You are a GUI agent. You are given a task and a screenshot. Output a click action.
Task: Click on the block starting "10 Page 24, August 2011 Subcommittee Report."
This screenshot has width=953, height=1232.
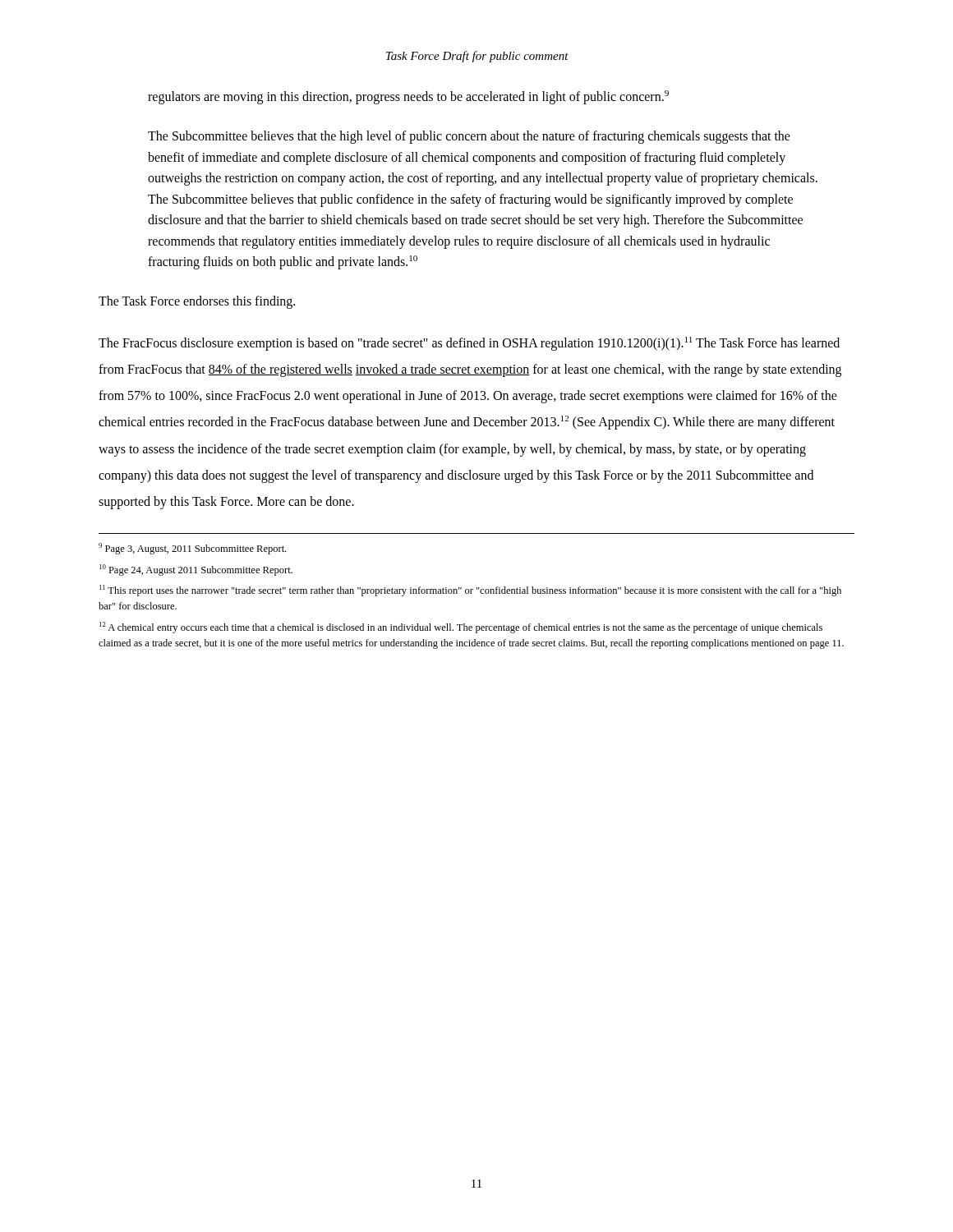pos(196,569)
